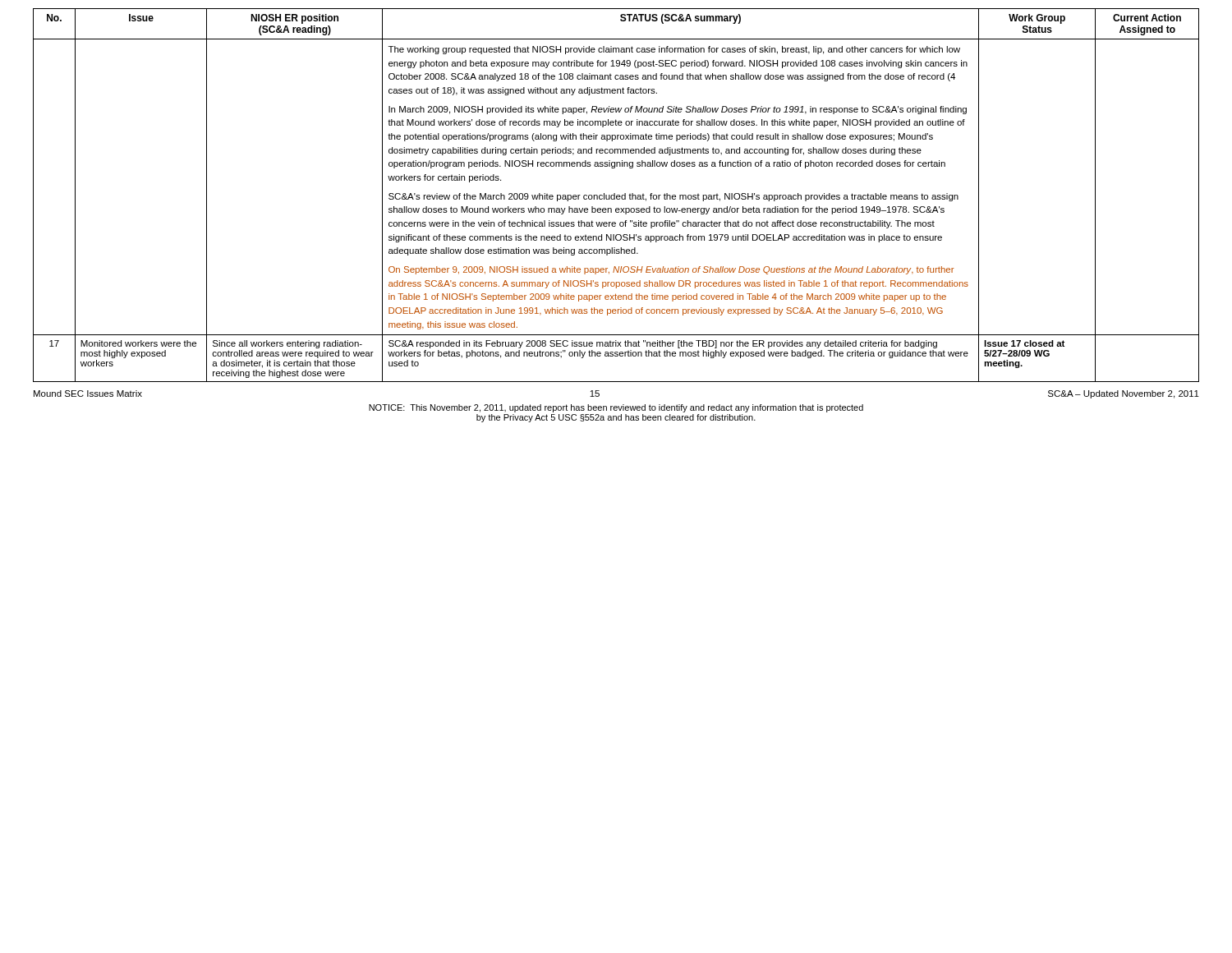Select the table that reads "Issue 17 closed"
Image resolution: width=1232 pixels, height=953 pixels.
tap(616, 195)
